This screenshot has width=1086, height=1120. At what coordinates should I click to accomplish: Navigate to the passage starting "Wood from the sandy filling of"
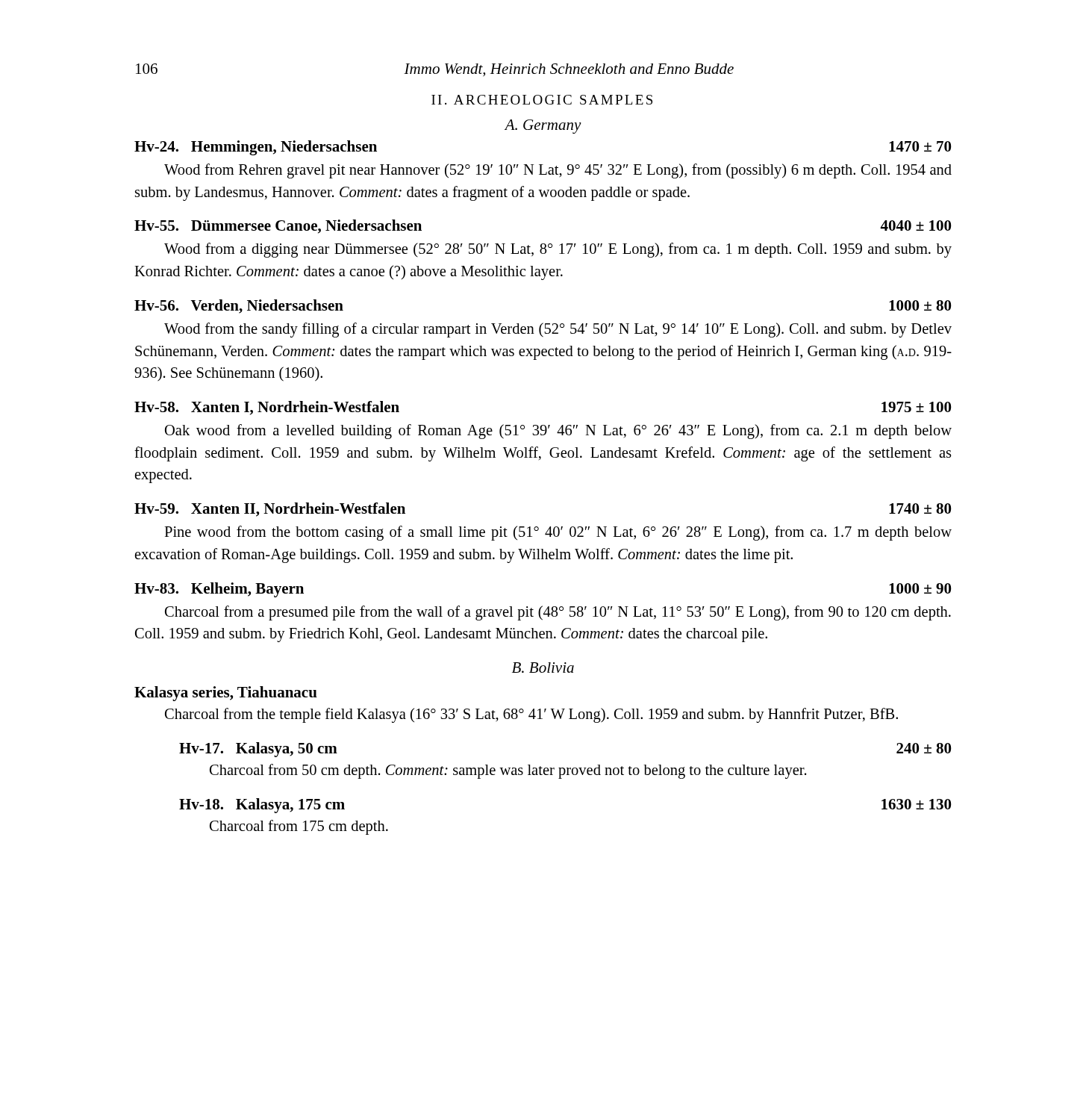pyautogui.click(x=543, y=351)
